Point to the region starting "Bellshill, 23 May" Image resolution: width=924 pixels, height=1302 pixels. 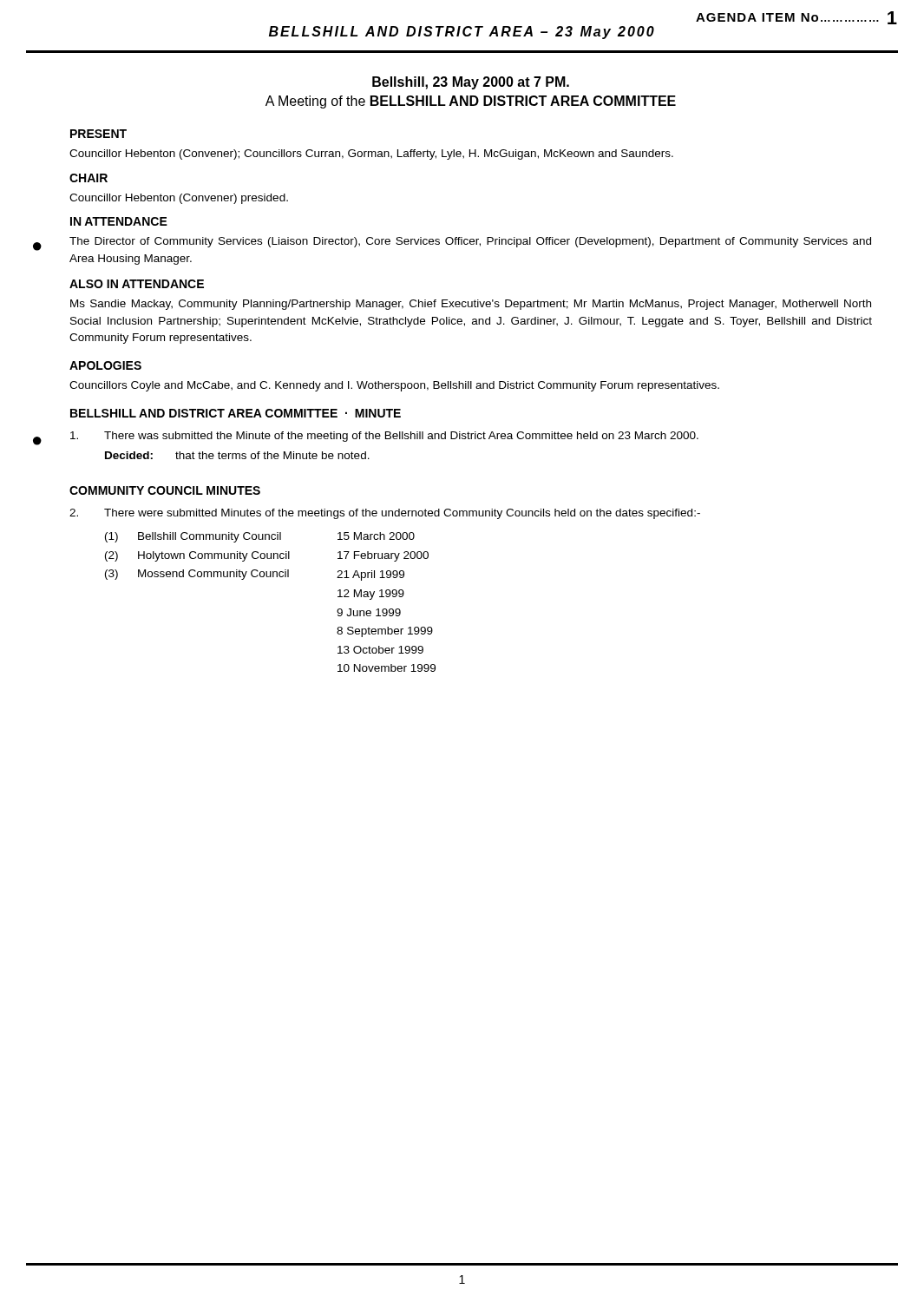click(x=471, y=82)
